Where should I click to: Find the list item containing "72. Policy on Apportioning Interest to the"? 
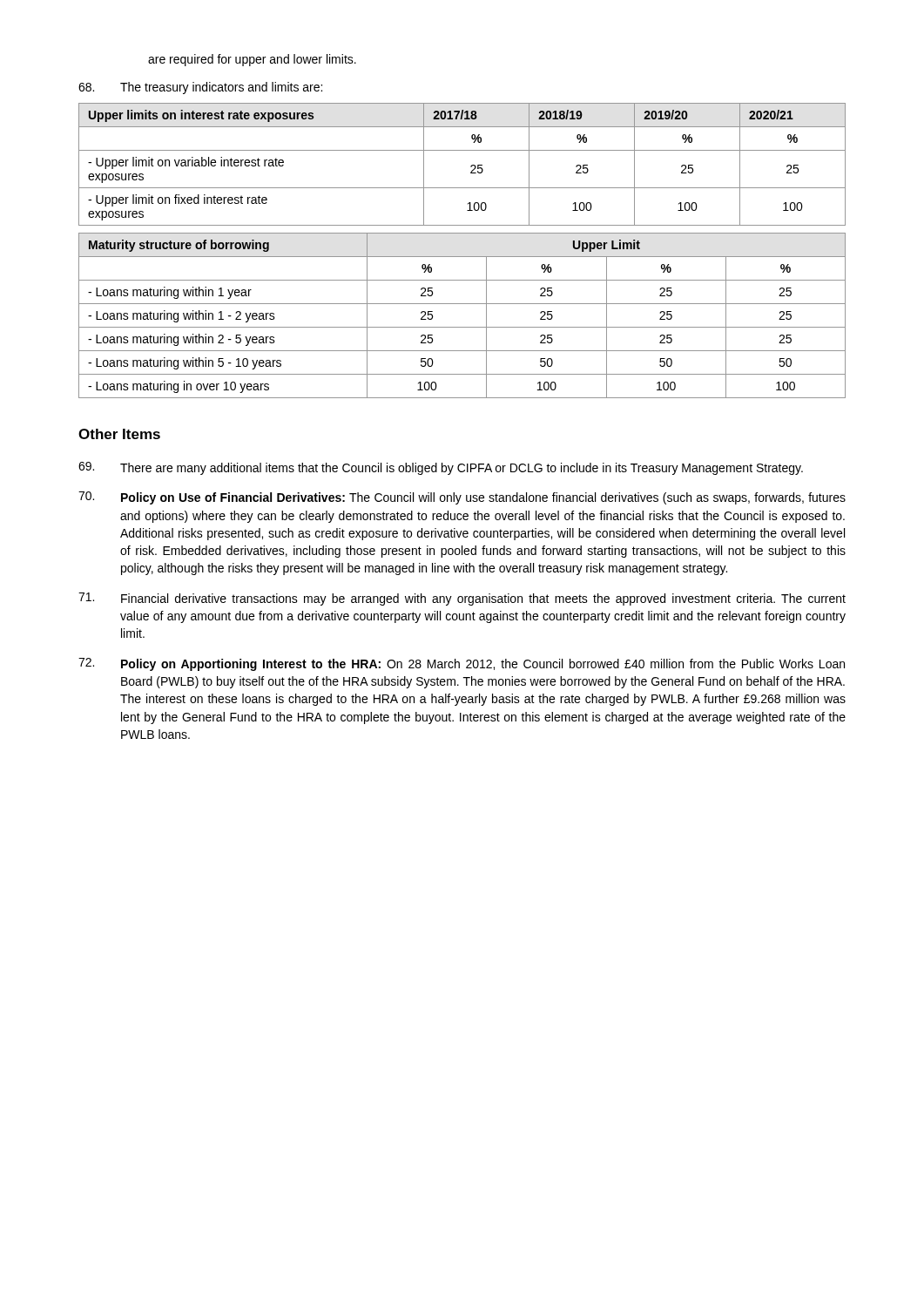pyautogui.click(x=462, y=699)
